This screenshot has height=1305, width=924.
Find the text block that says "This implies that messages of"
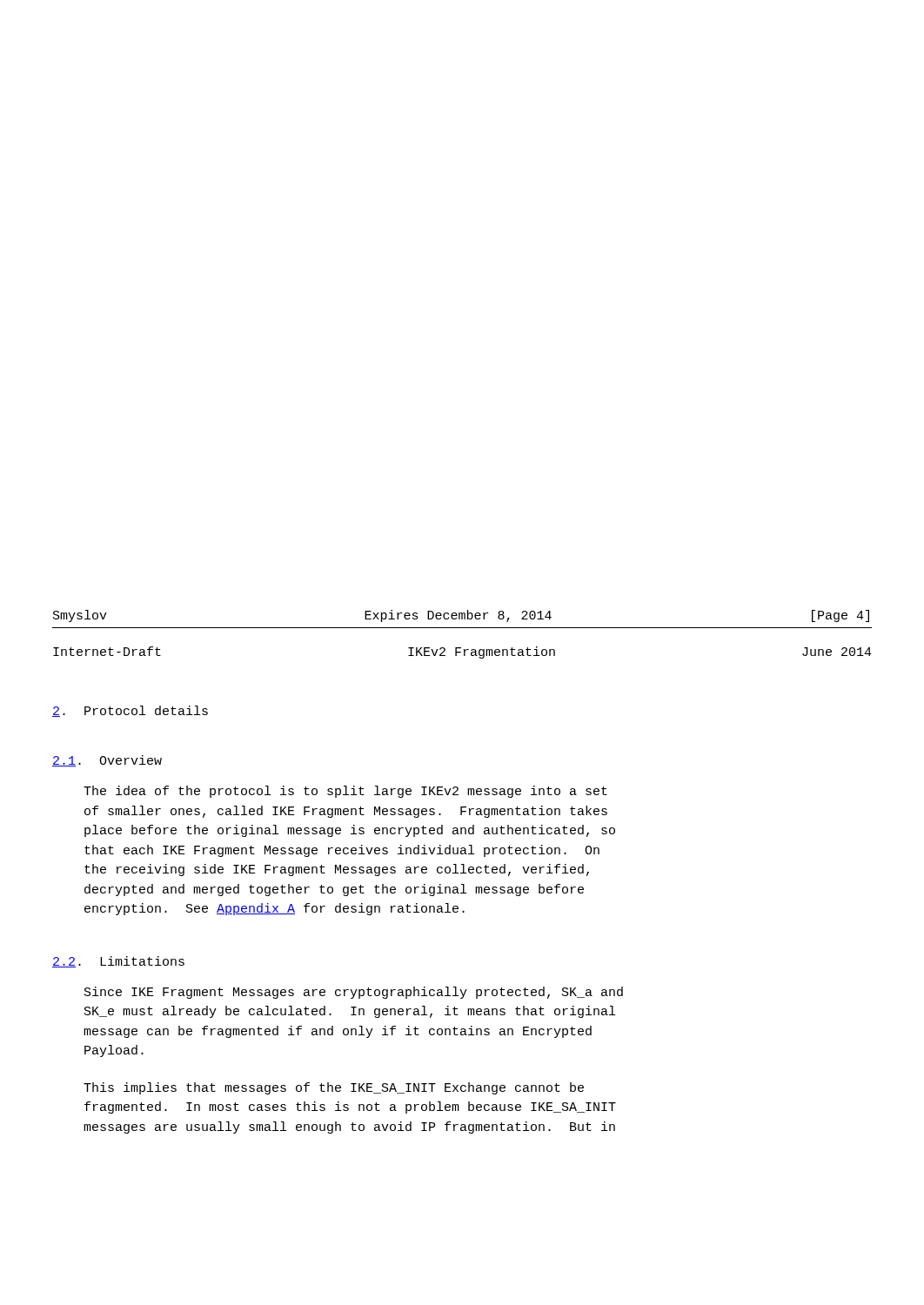pyautogui.click(x=350, y=1108)
